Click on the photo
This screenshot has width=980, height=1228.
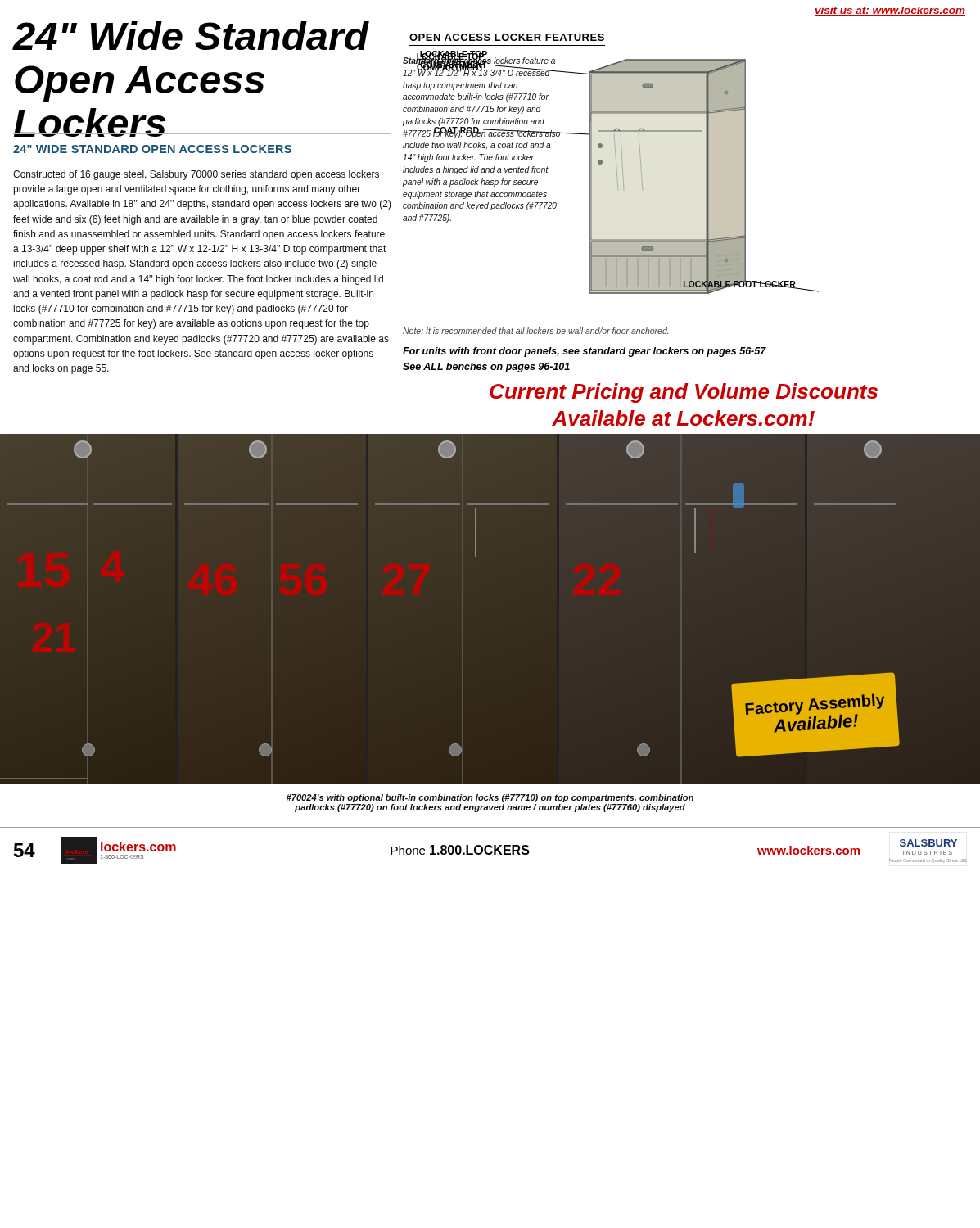(x=490, y=609)
